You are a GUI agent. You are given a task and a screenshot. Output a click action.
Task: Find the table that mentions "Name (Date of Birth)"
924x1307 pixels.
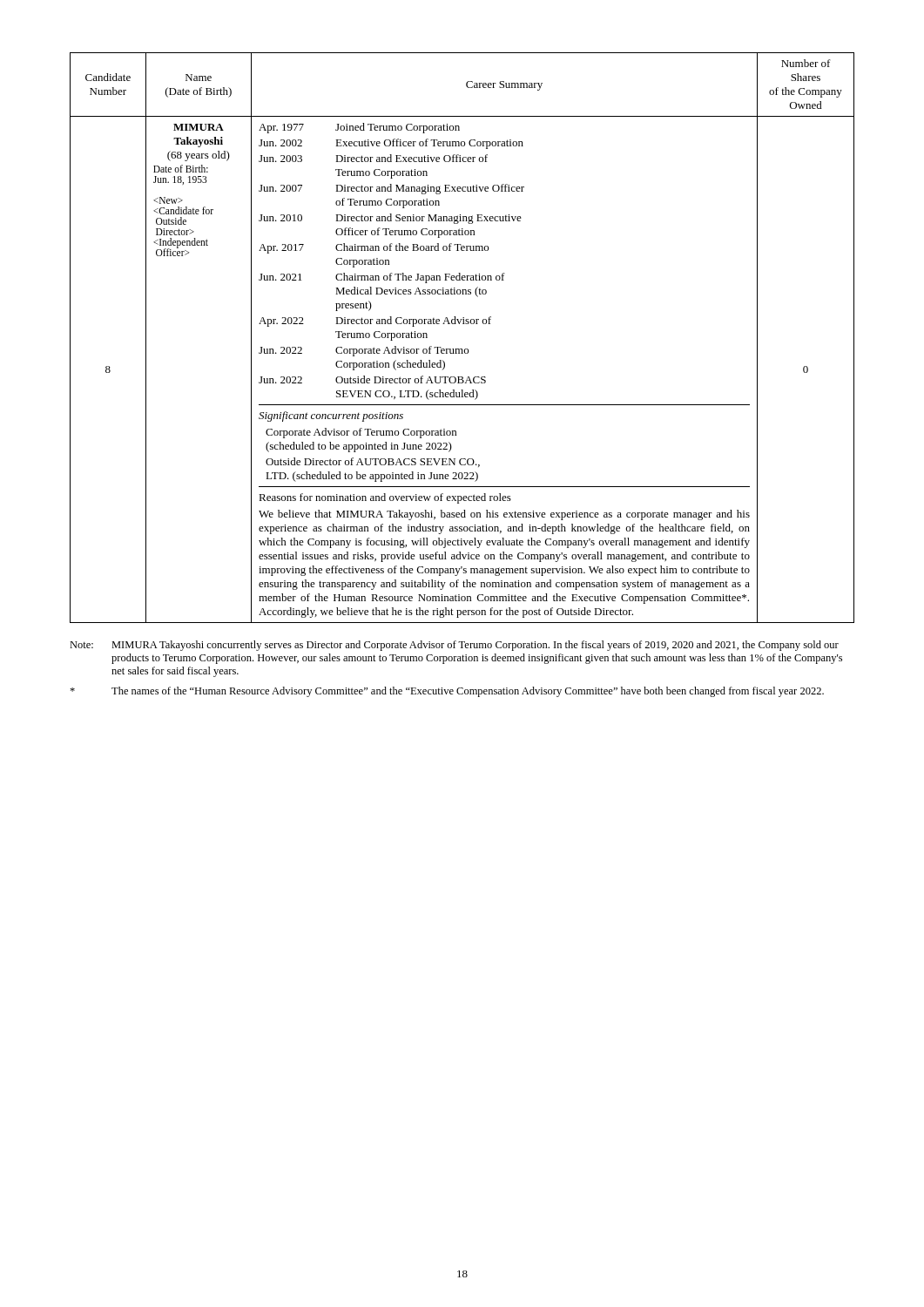pyautogui.click(x=462, y=338)
